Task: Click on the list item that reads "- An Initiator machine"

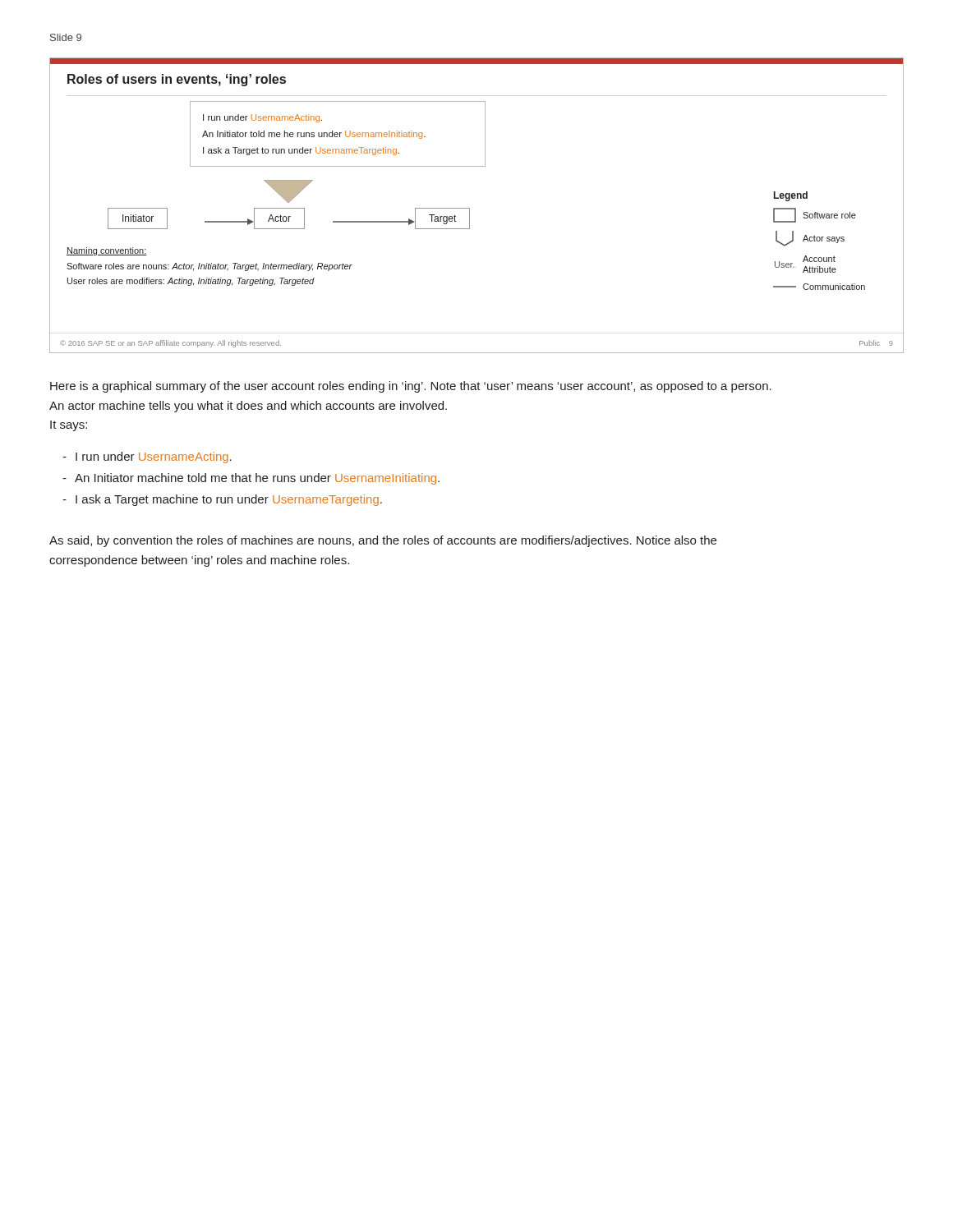Action: [x=251, y=478]
